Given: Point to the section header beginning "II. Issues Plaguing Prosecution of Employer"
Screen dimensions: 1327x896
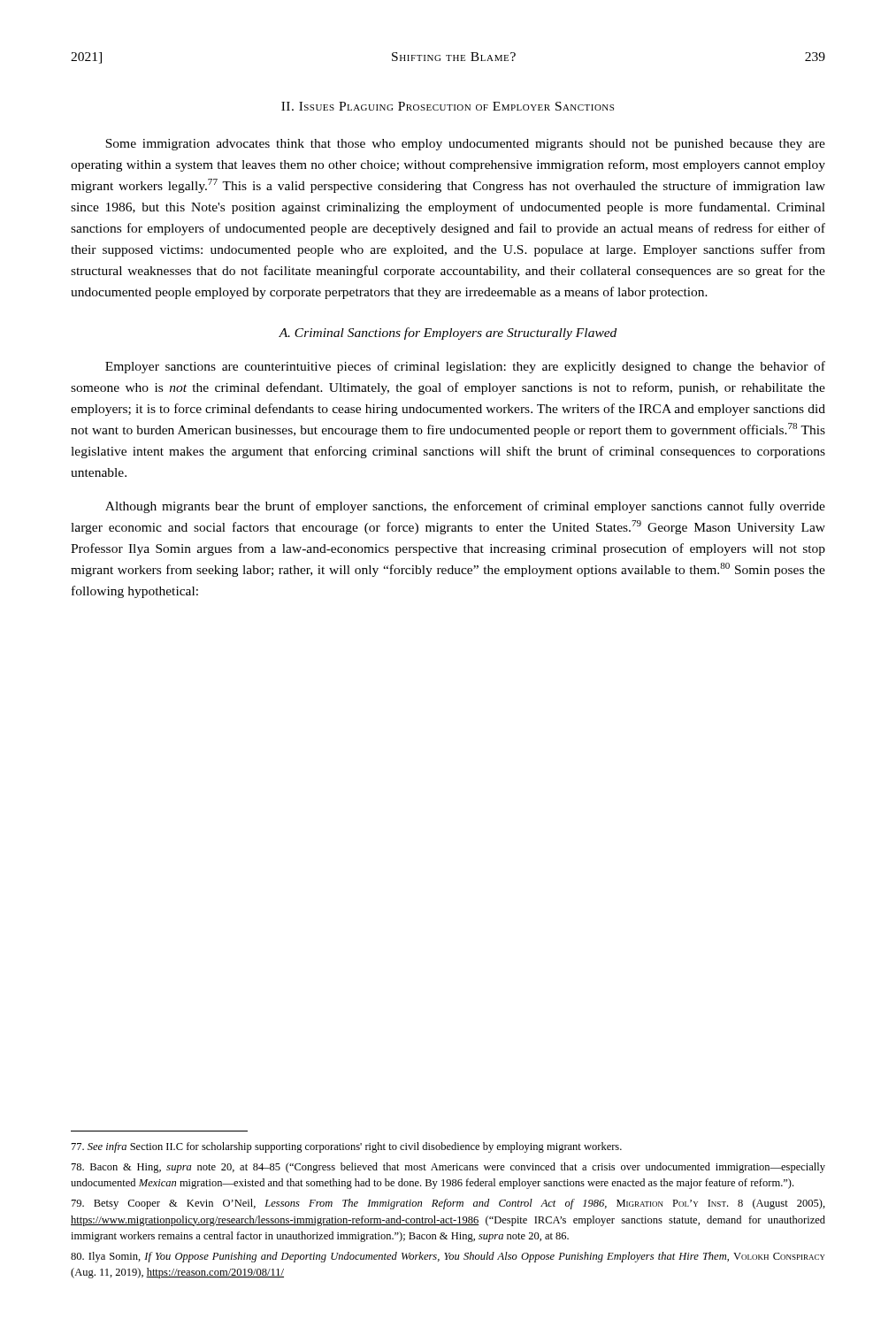Looking at the screenshot, I should (x=448, y=106).
